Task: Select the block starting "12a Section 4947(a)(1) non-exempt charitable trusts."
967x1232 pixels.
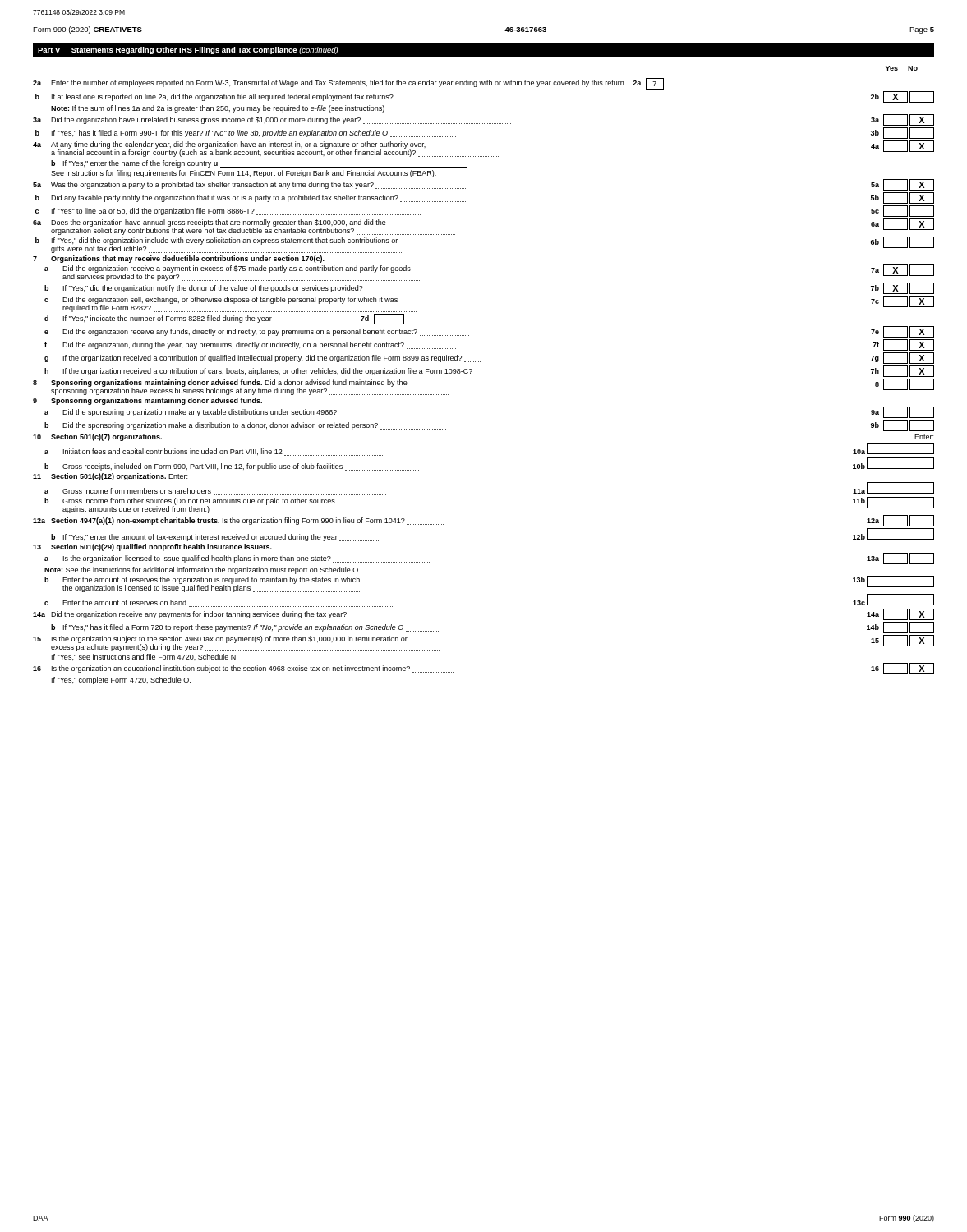Action: coord(223,520)
